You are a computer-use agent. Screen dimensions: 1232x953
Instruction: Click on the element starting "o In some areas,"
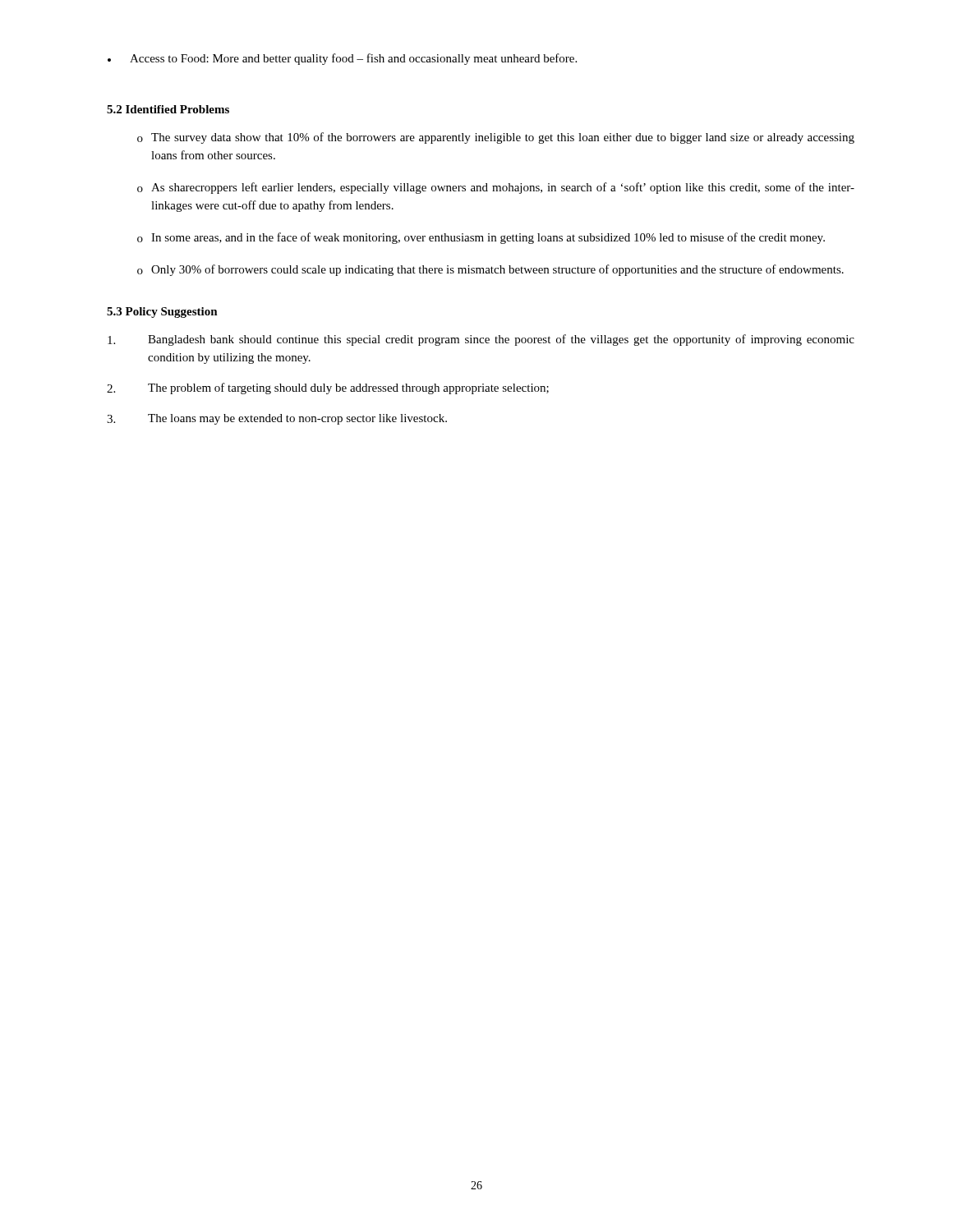point(481,238)
